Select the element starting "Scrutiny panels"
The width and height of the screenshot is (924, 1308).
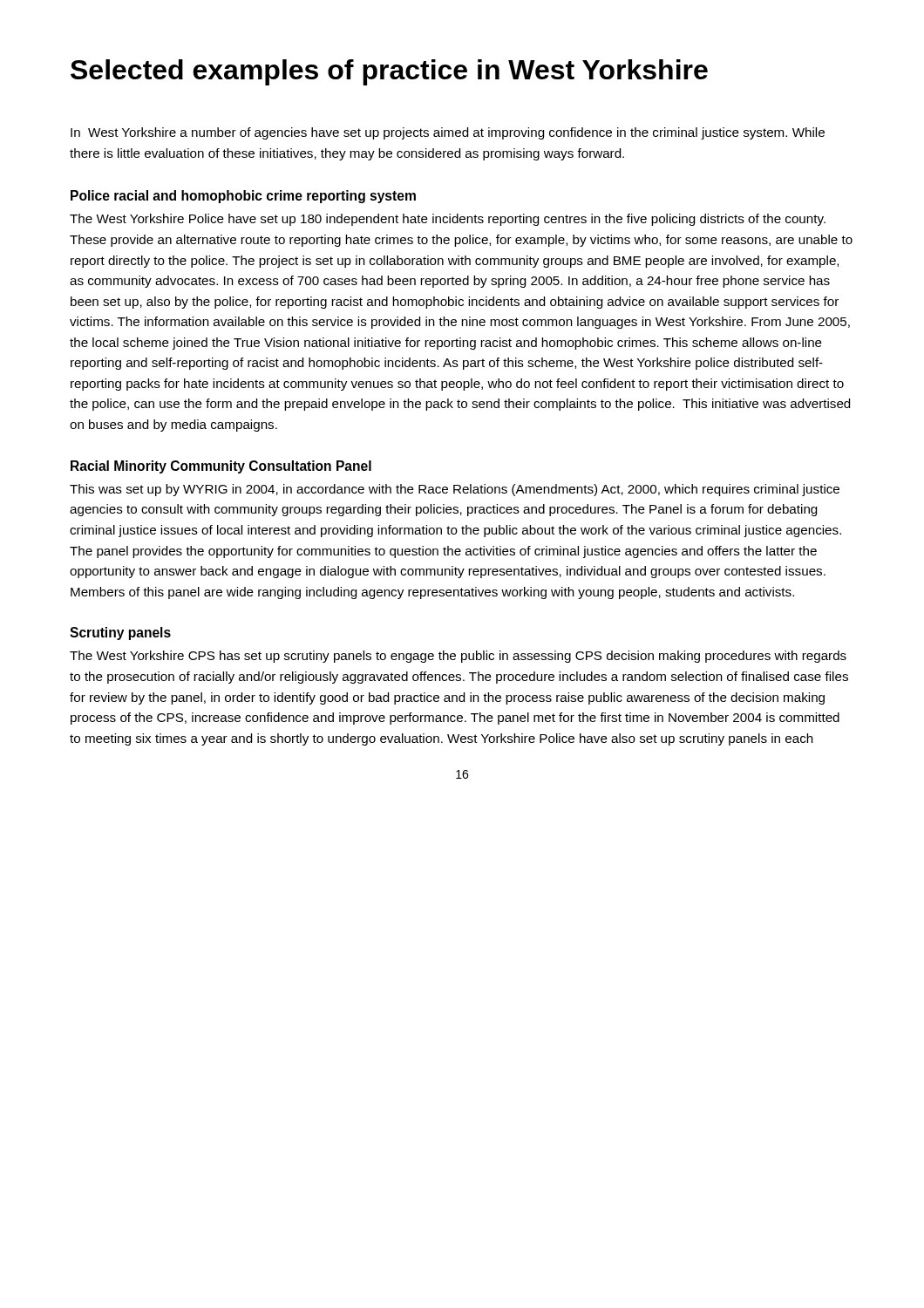[x=120, y=633]
